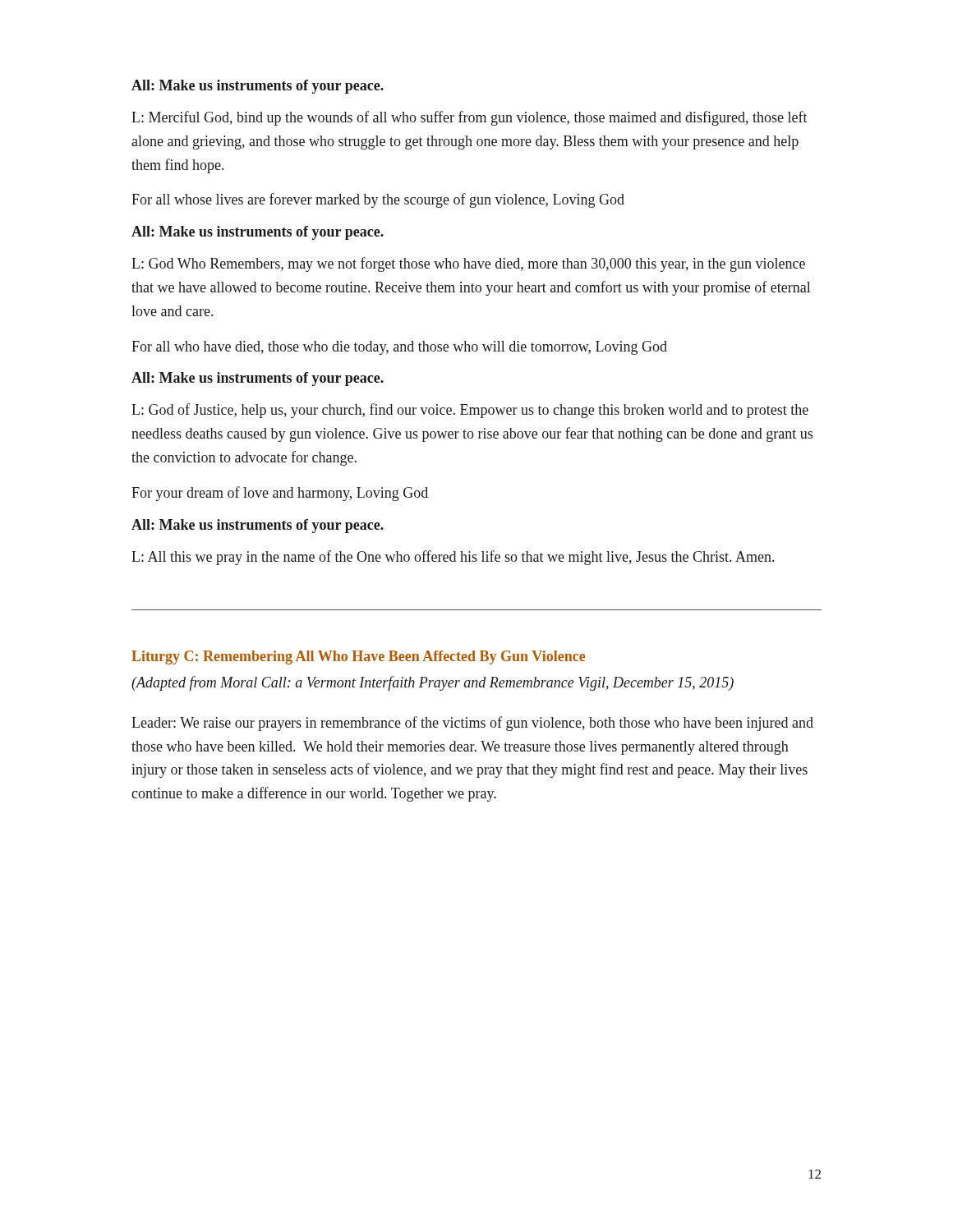Find the text block containing "(Adapted from Moral"

(x=433, y=682)
